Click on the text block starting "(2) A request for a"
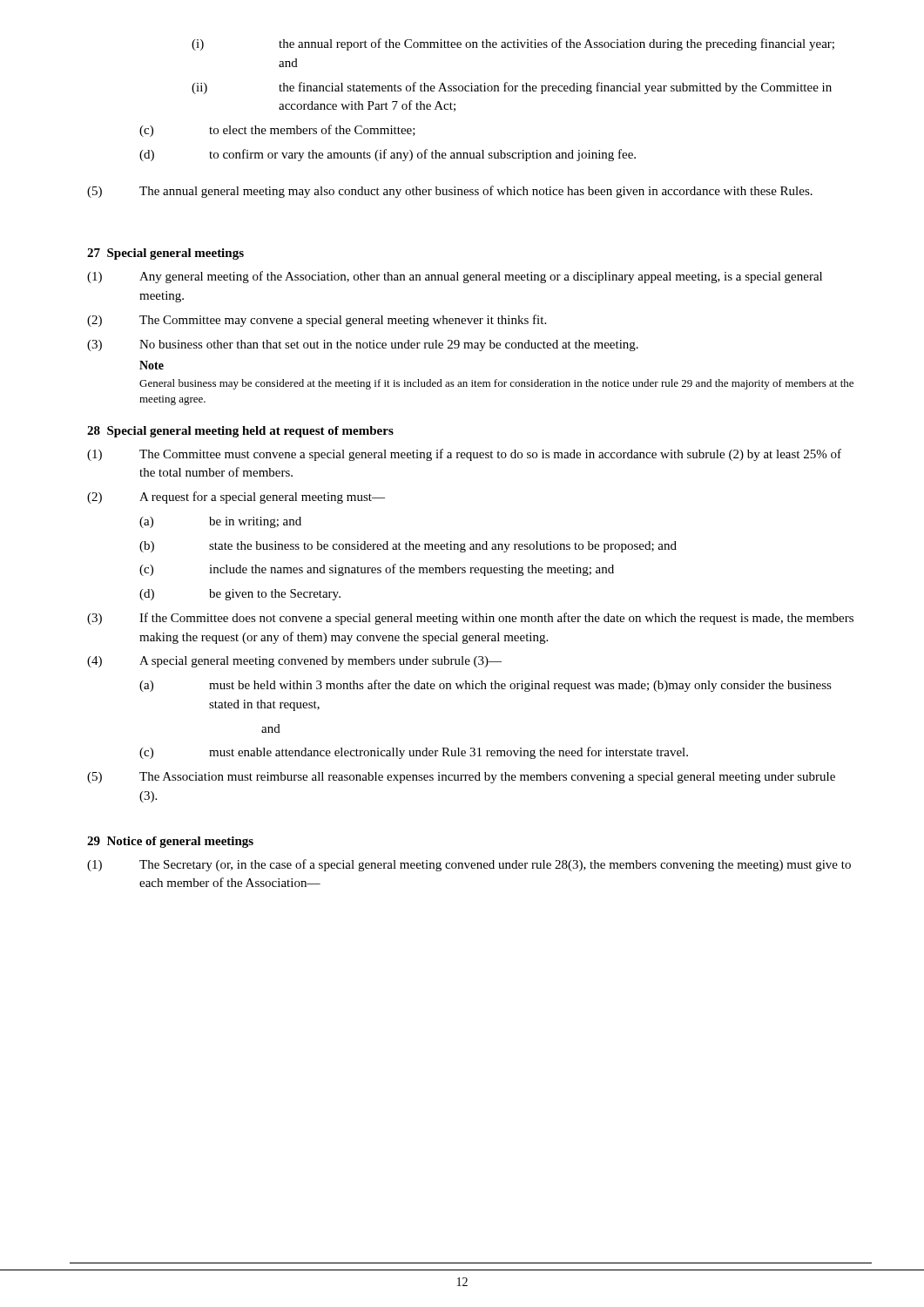Screen dimensions: 1307x924 [x=236, y=498]
